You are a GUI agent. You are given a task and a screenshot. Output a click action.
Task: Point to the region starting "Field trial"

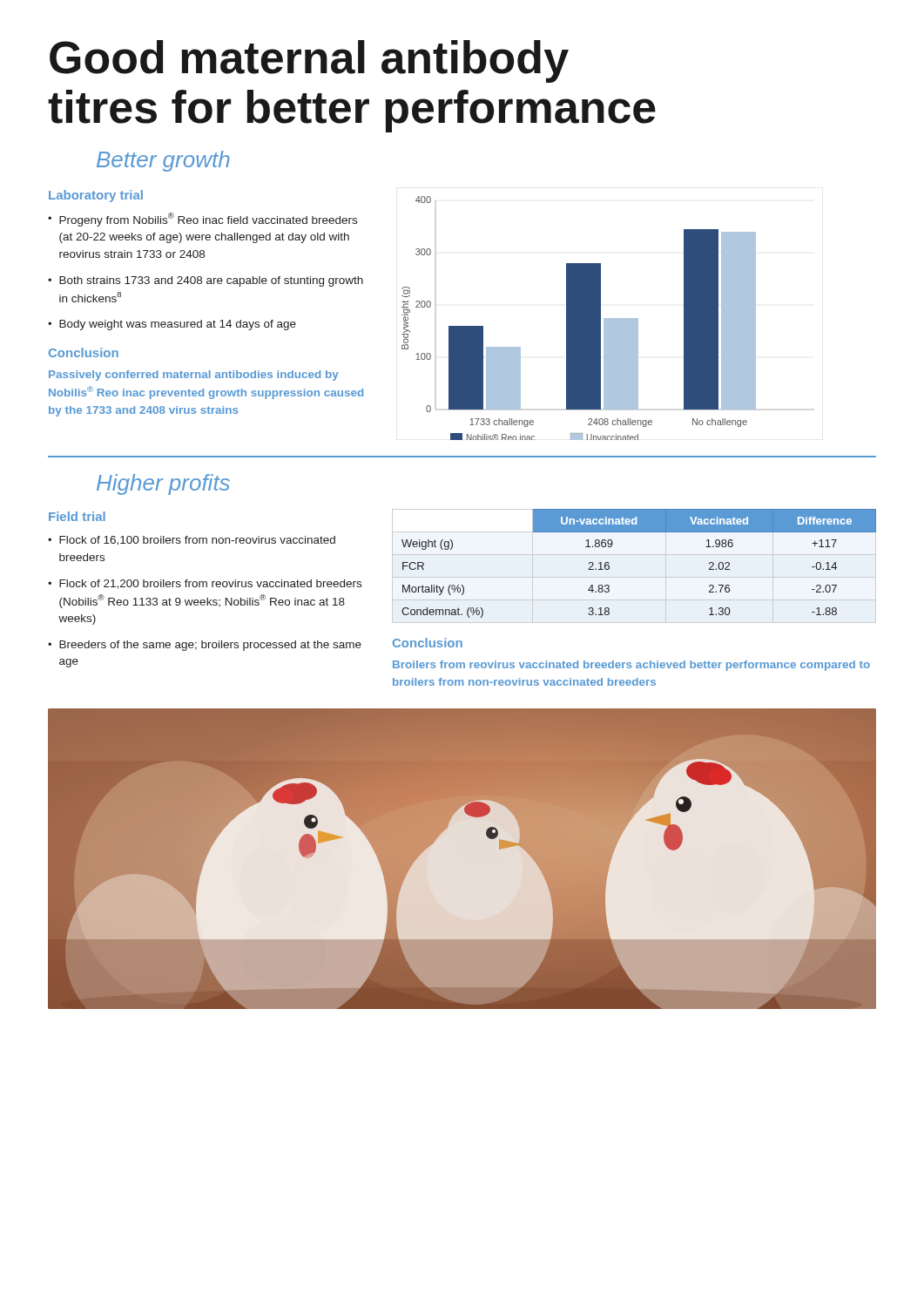[77, 517]
